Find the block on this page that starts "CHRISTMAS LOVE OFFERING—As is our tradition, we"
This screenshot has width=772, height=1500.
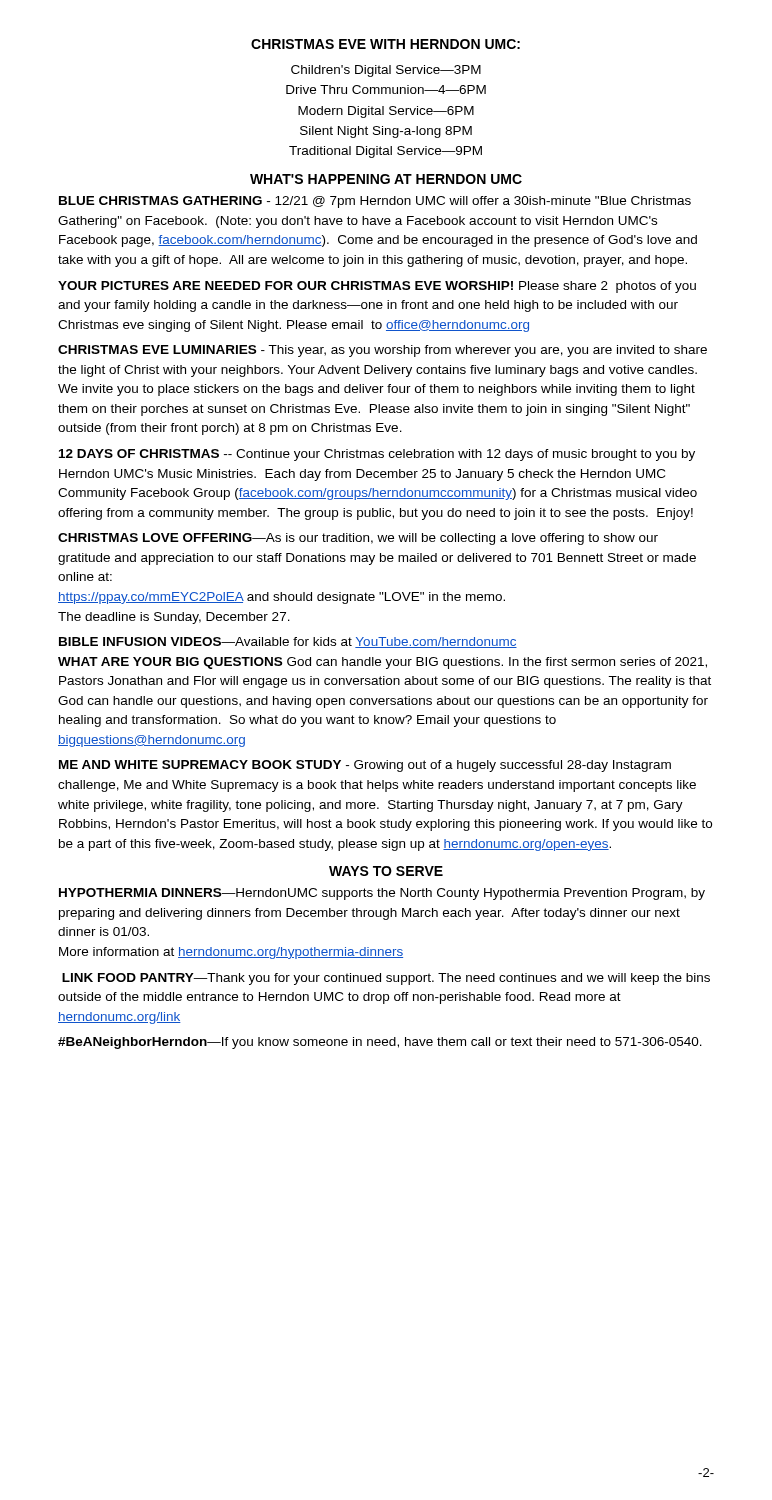(358, 539)
